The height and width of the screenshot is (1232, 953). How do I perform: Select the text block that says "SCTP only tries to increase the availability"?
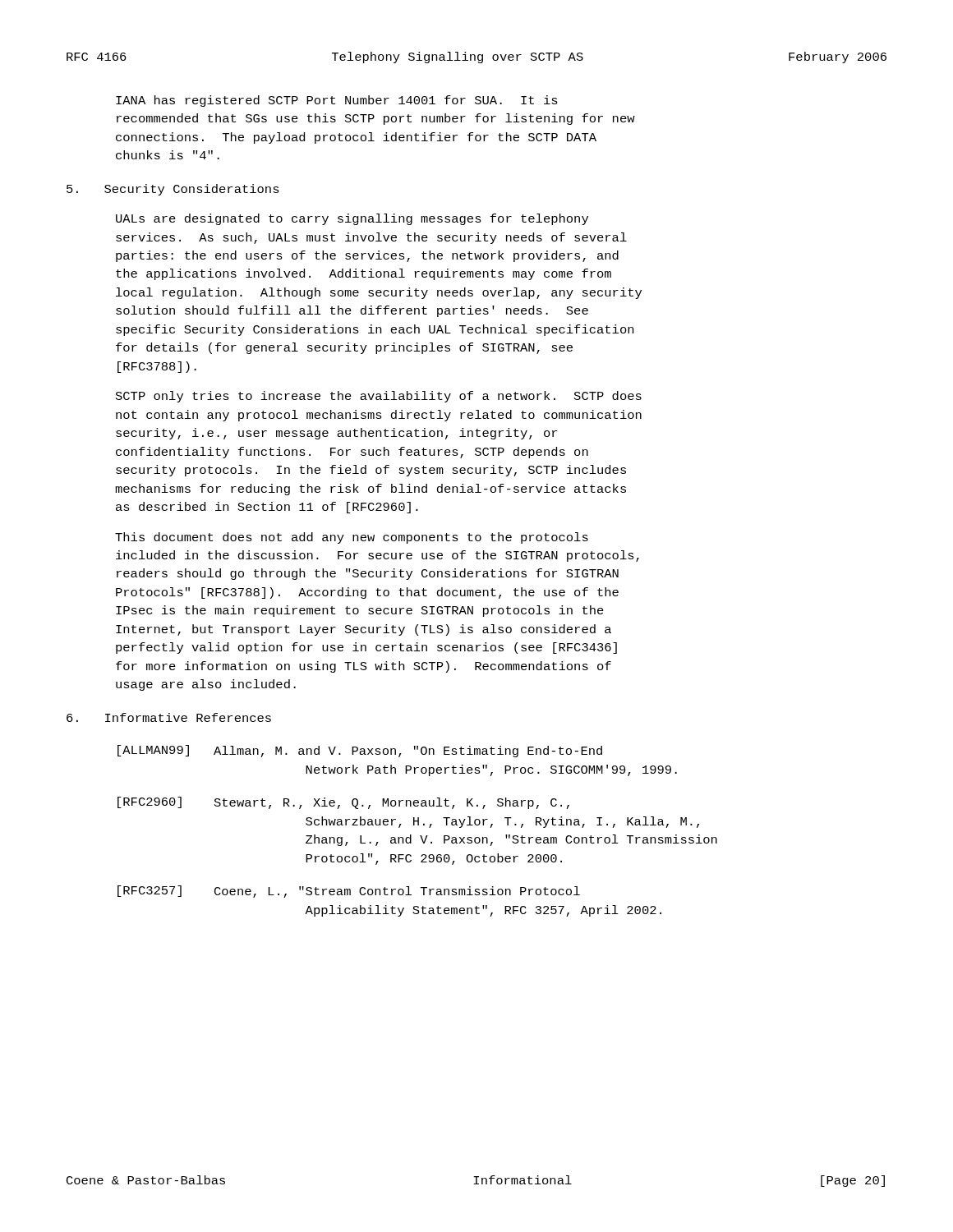point(379,452)
